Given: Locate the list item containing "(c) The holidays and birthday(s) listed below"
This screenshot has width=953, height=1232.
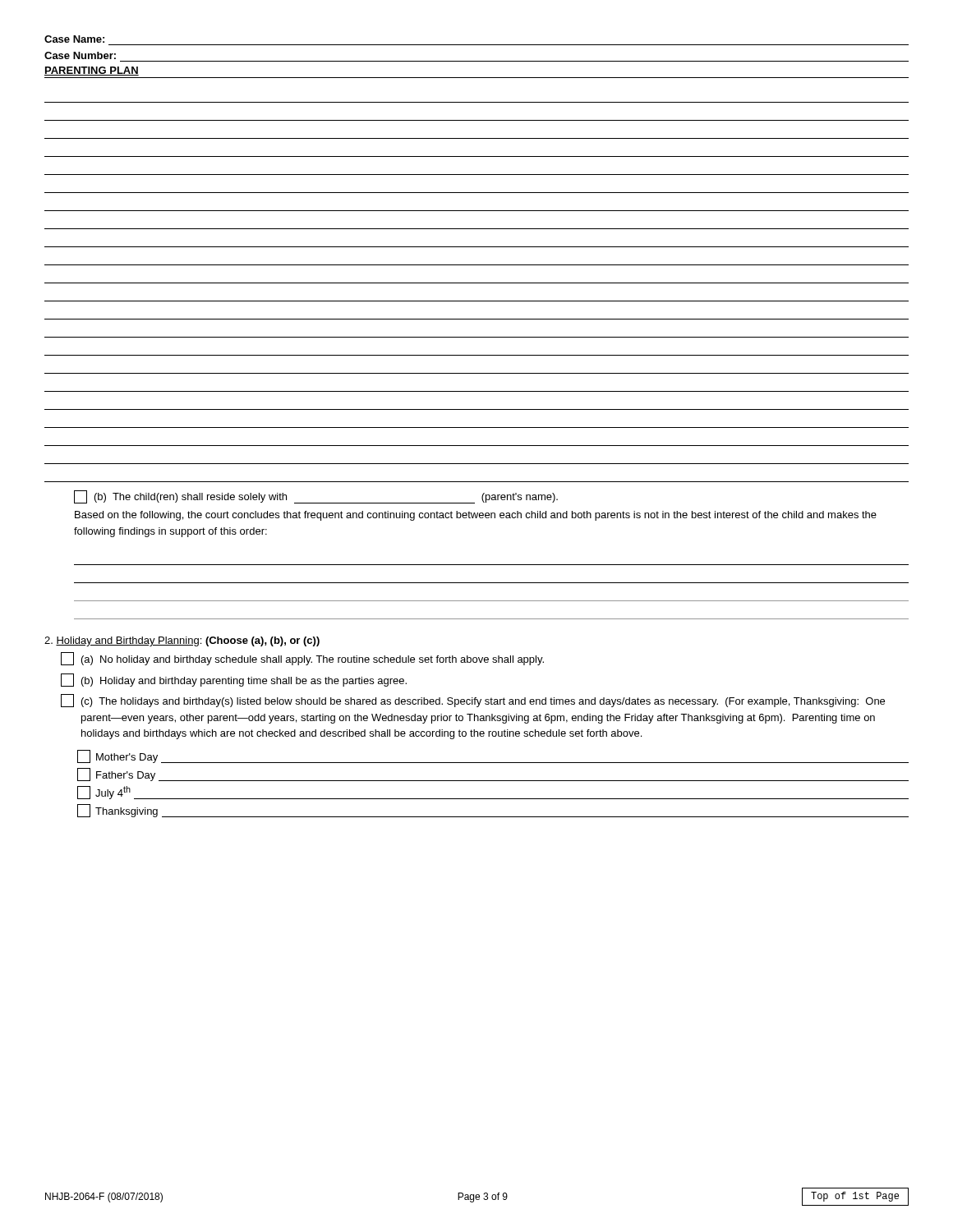Looking at the screenshot, I should 485,717.
